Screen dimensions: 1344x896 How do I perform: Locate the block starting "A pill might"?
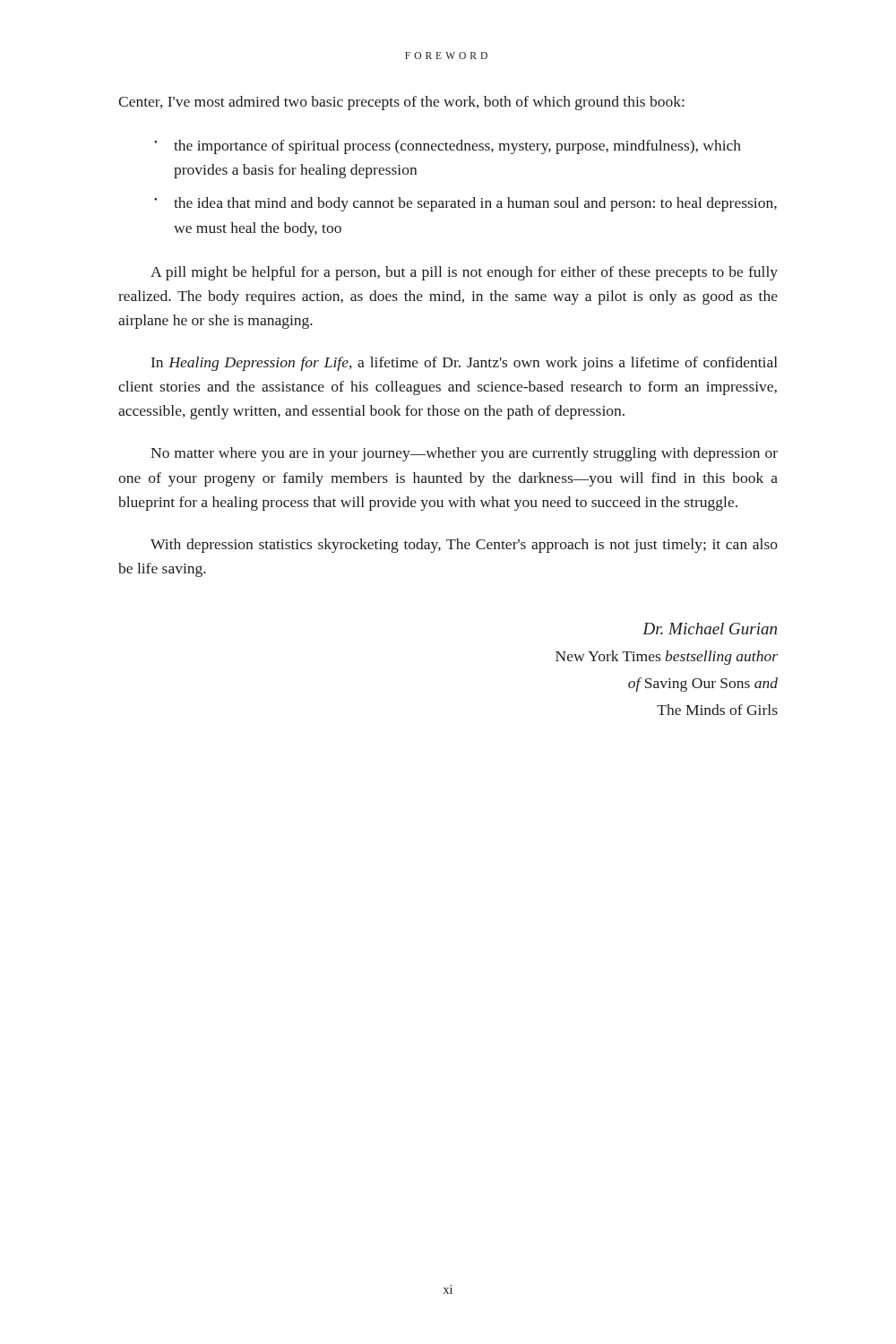[448, 295]
